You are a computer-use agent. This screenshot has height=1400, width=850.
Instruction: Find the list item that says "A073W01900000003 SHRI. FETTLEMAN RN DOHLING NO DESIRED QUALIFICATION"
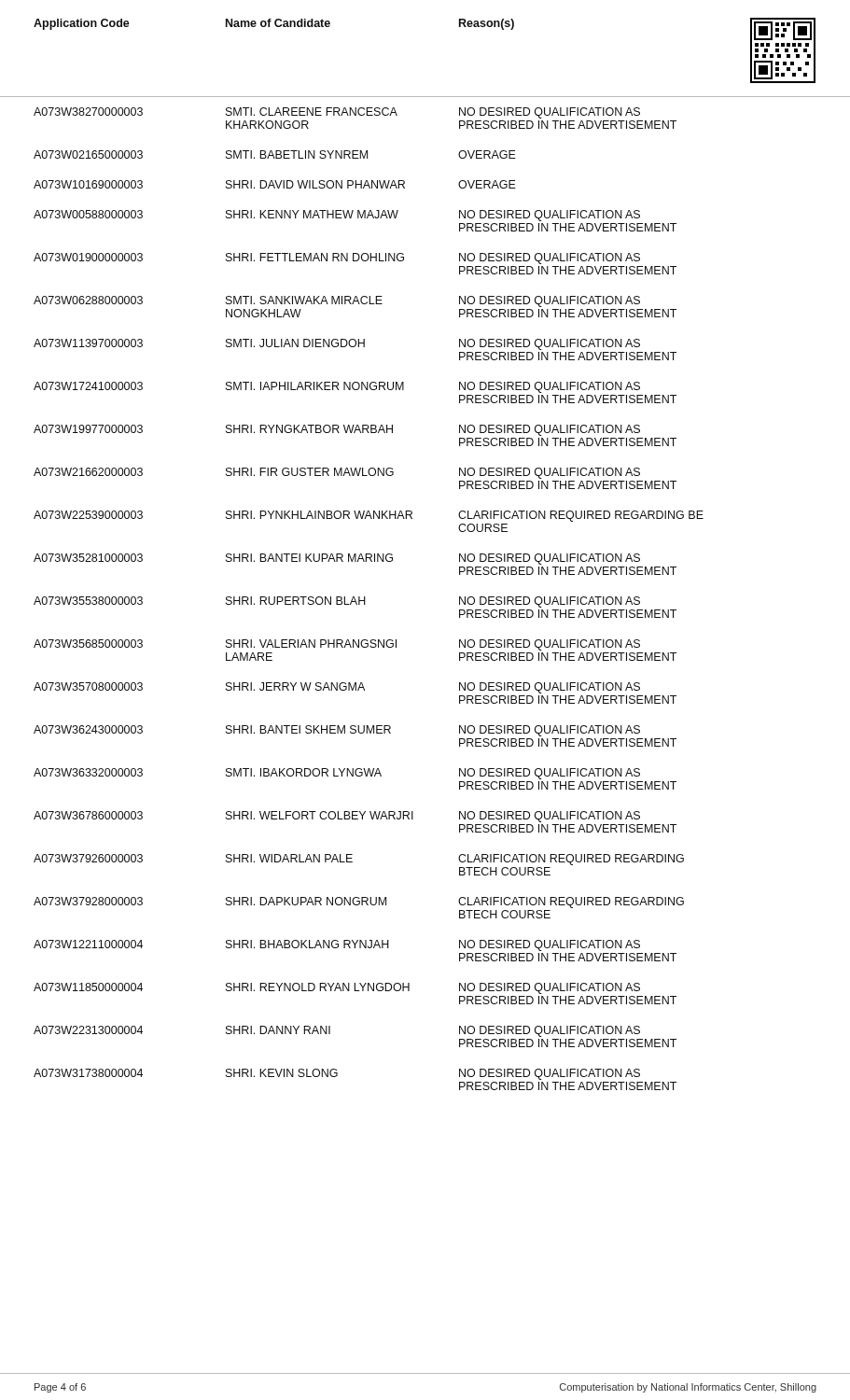tap(337, 259)
